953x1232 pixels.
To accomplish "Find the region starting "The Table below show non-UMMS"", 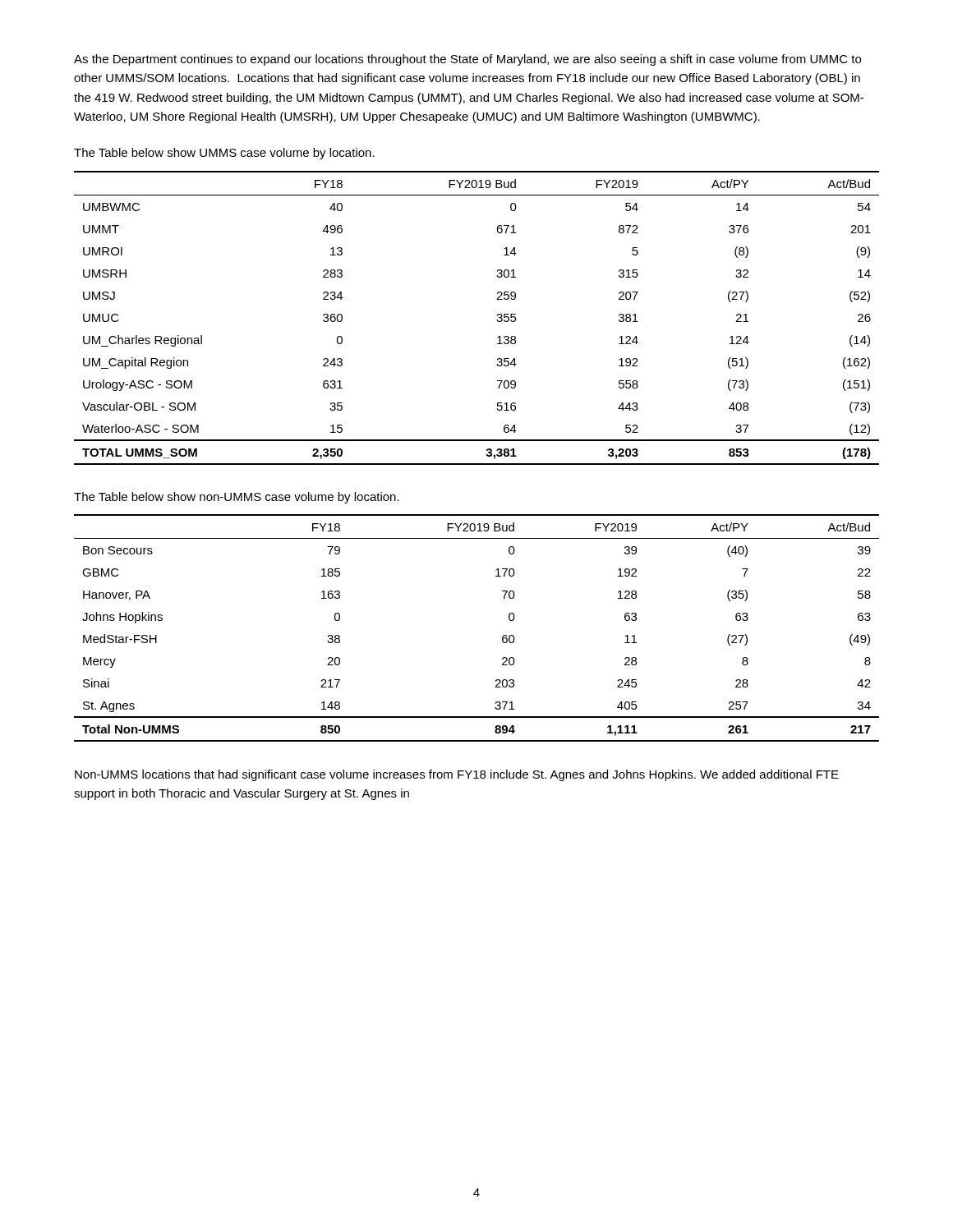I will (237, 496).
